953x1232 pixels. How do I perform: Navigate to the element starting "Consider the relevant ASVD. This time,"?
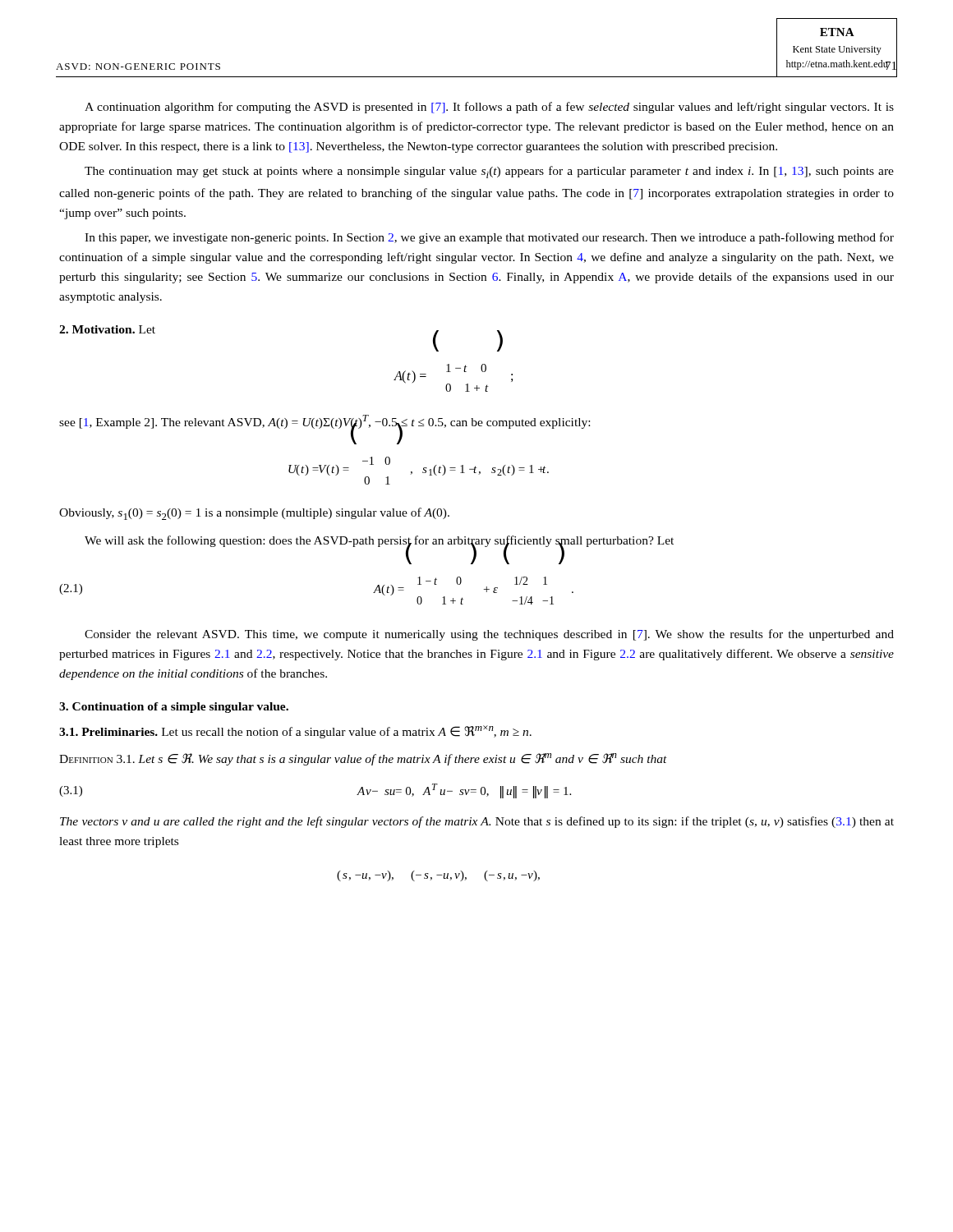click(476, 653)
